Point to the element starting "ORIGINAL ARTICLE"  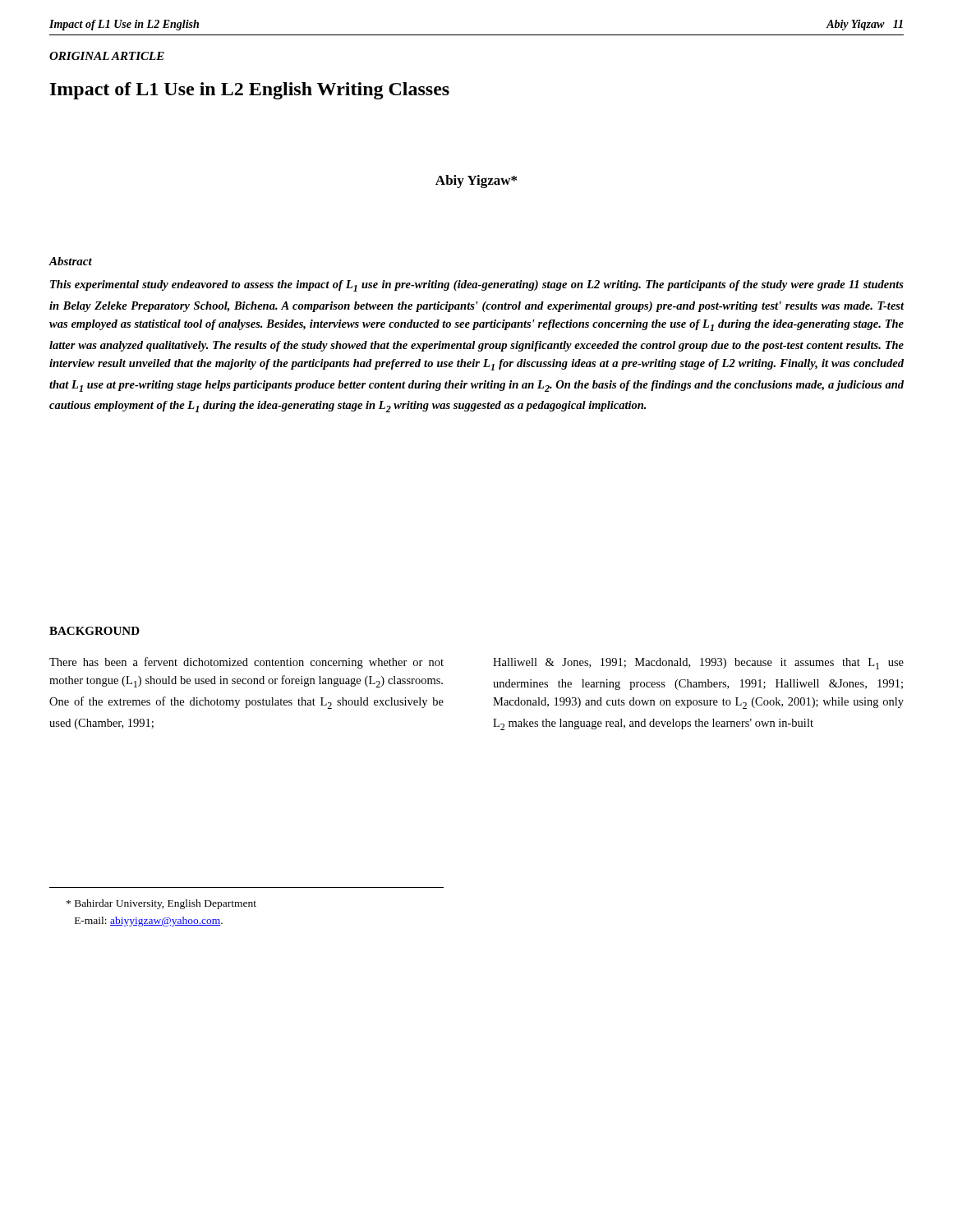click(x=107, y=56)
